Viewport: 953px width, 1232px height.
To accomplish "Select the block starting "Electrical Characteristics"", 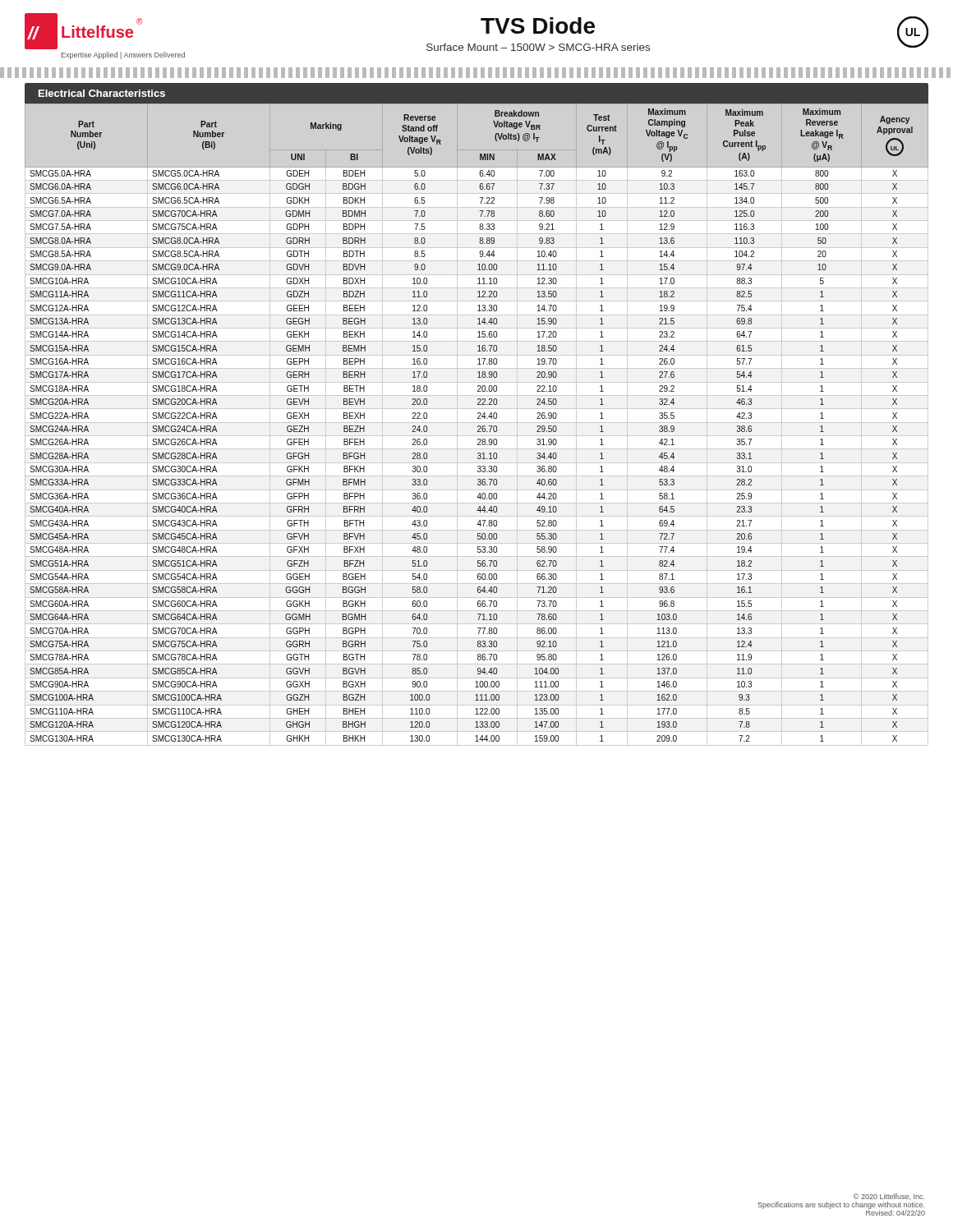I will pos(102,93).
